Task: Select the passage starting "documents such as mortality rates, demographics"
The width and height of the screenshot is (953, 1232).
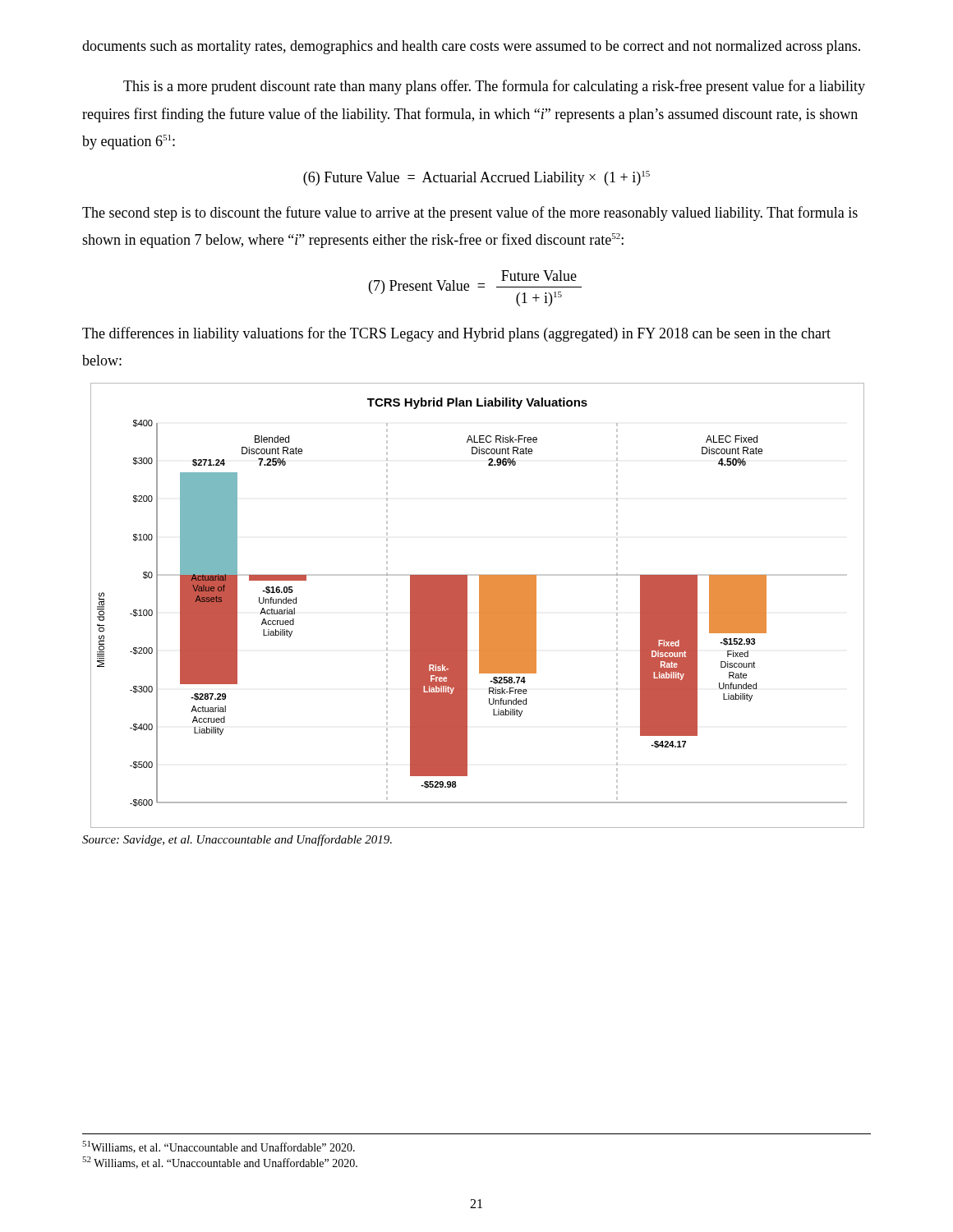Action: point(472,46)
